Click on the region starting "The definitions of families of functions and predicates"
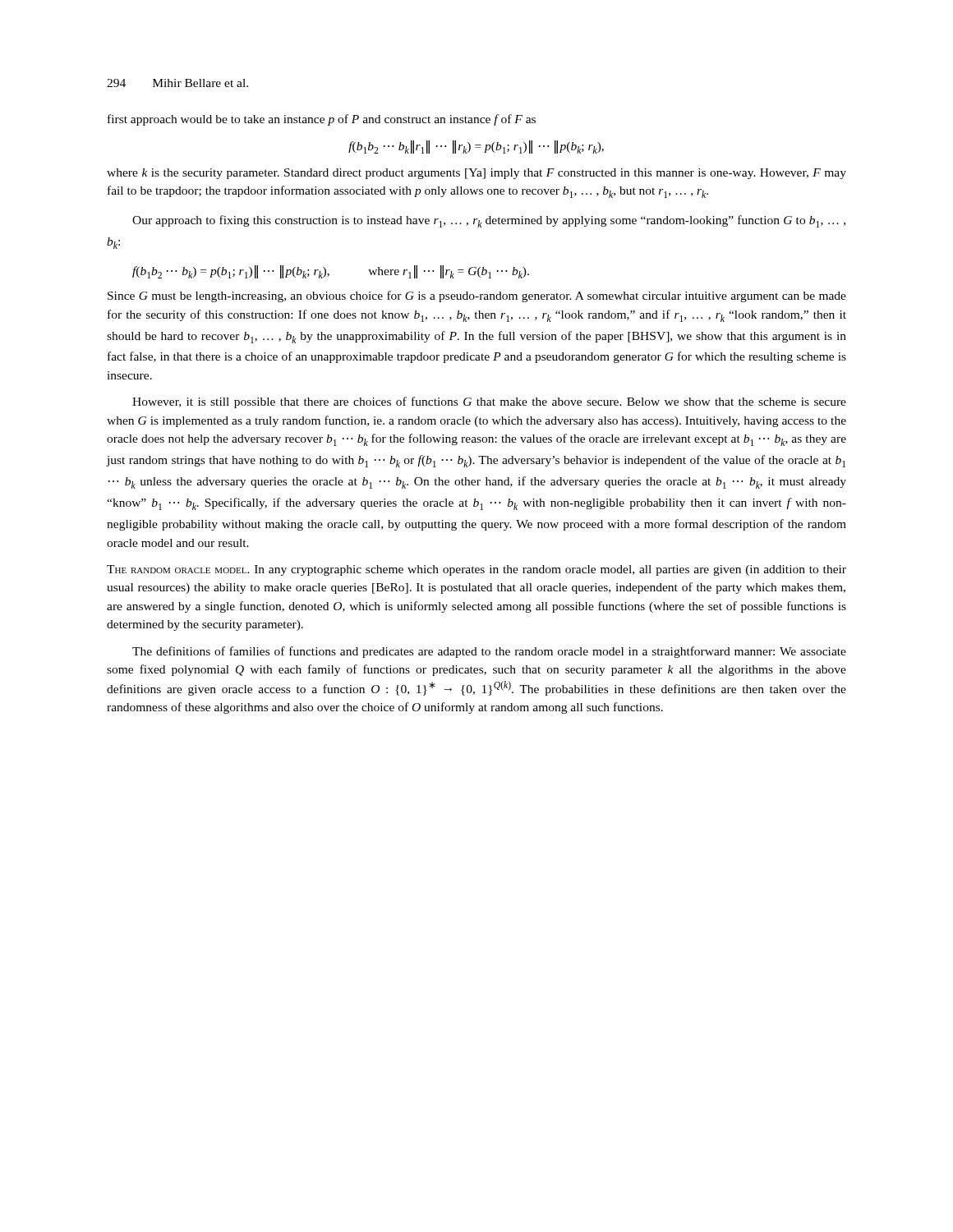This screenshot has height=1232, width=953. 476,680
